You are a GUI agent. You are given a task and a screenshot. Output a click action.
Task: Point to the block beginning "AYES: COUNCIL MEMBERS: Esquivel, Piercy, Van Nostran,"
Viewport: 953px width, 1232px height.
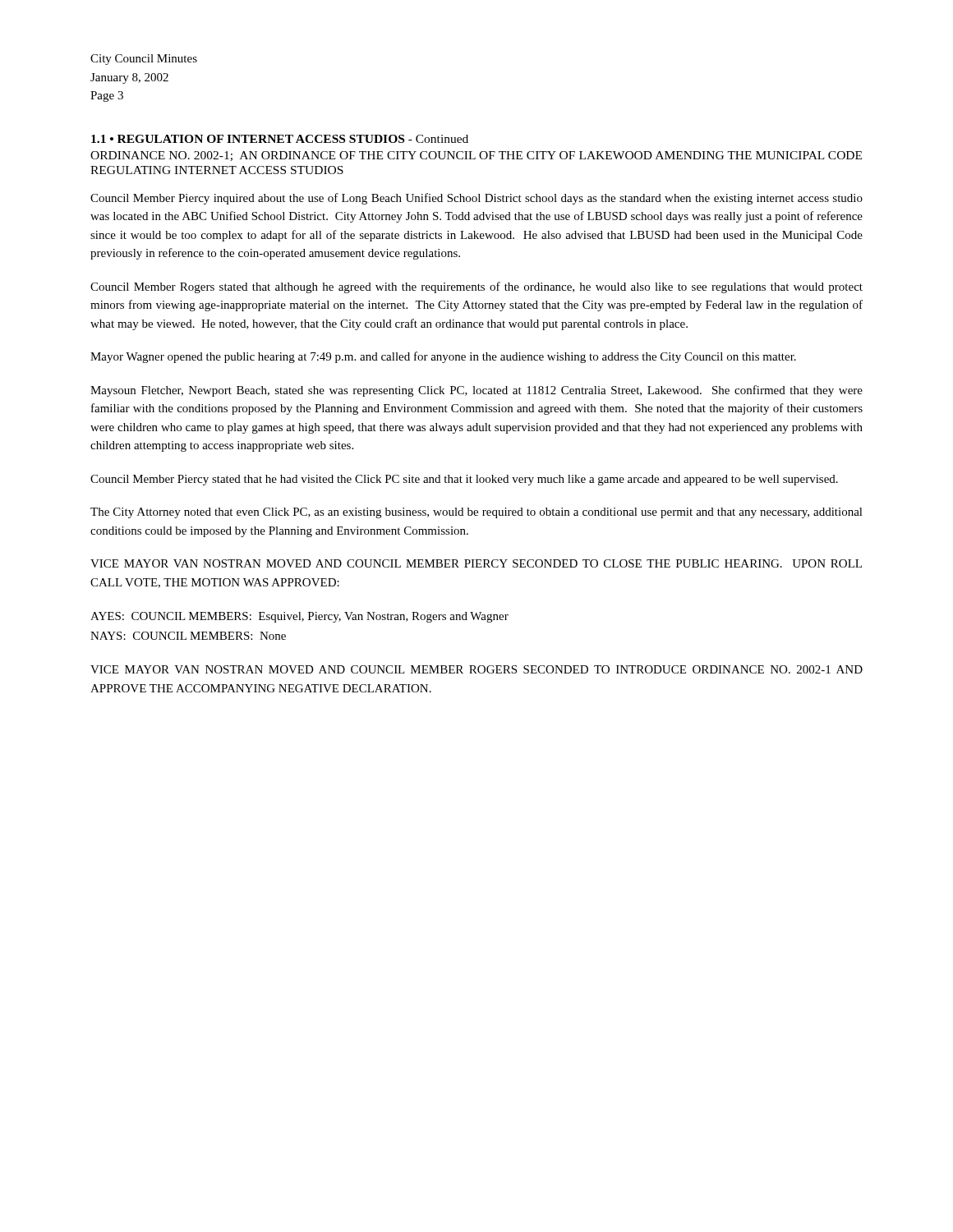(x=299, y=626)
